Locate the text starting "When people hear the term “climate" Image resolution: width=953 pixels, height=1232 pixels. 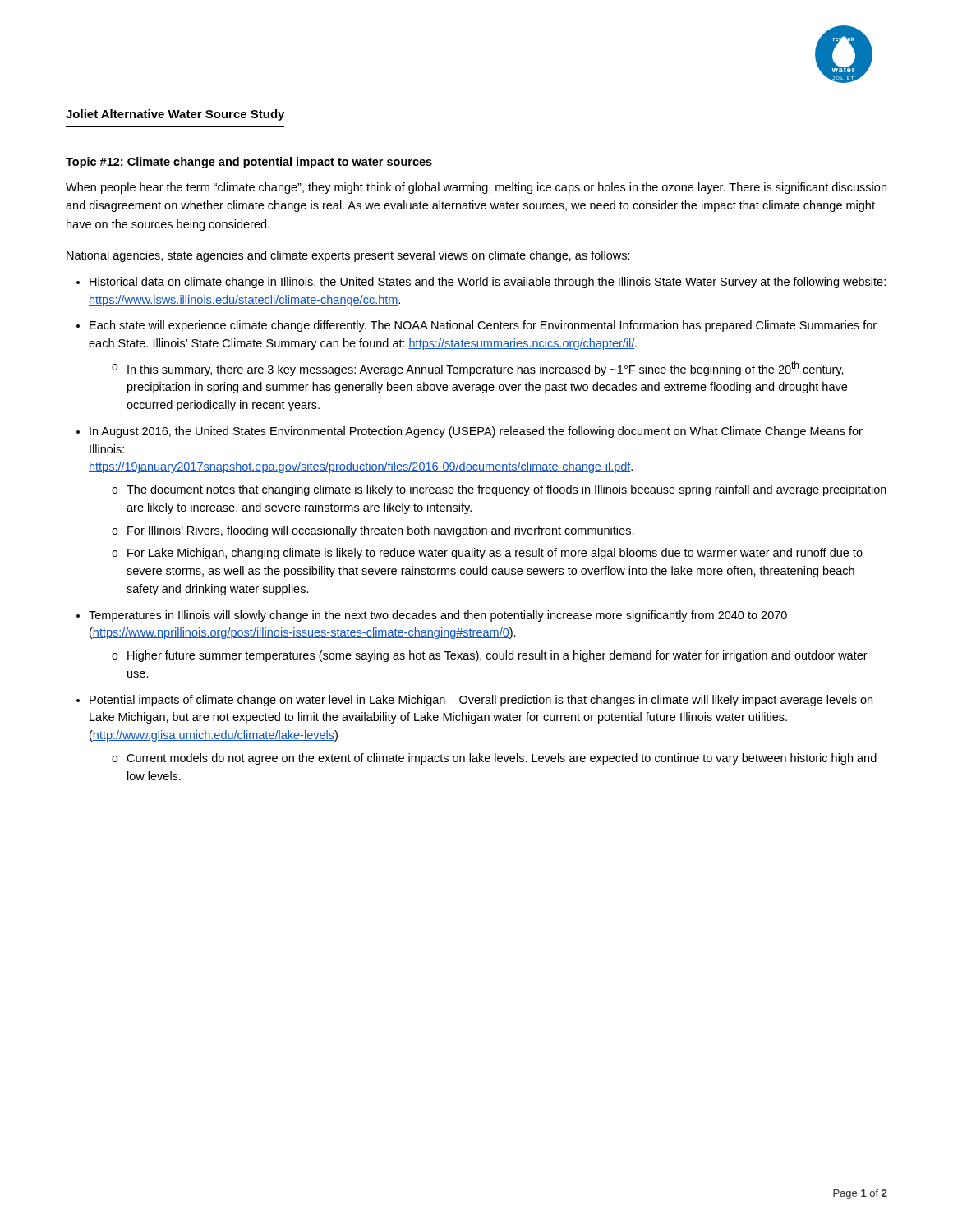(x=476, y=206)
